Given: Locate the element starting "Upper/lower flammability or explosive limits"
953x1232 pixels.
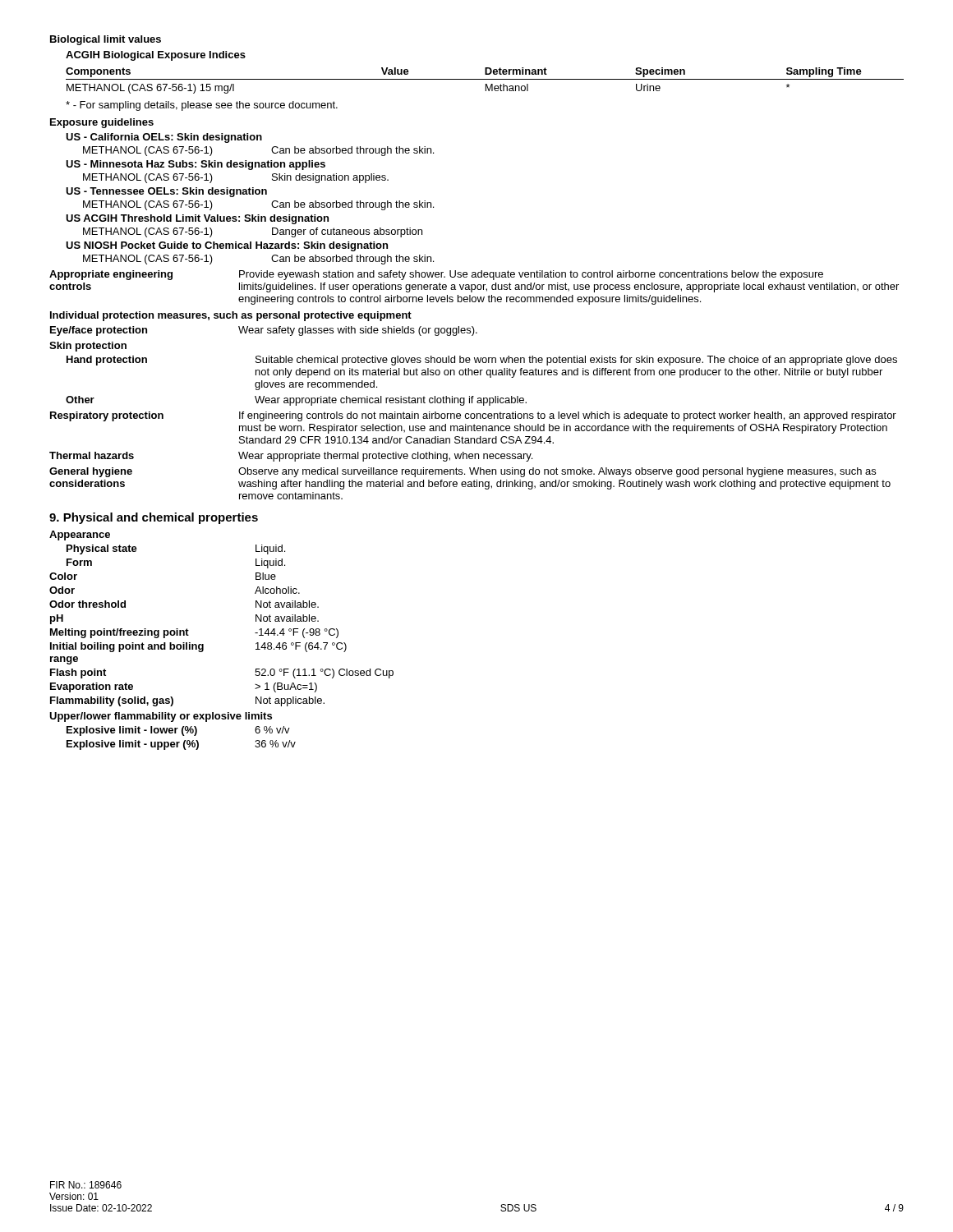Looking at the screenshot, I should pos(161,716).
